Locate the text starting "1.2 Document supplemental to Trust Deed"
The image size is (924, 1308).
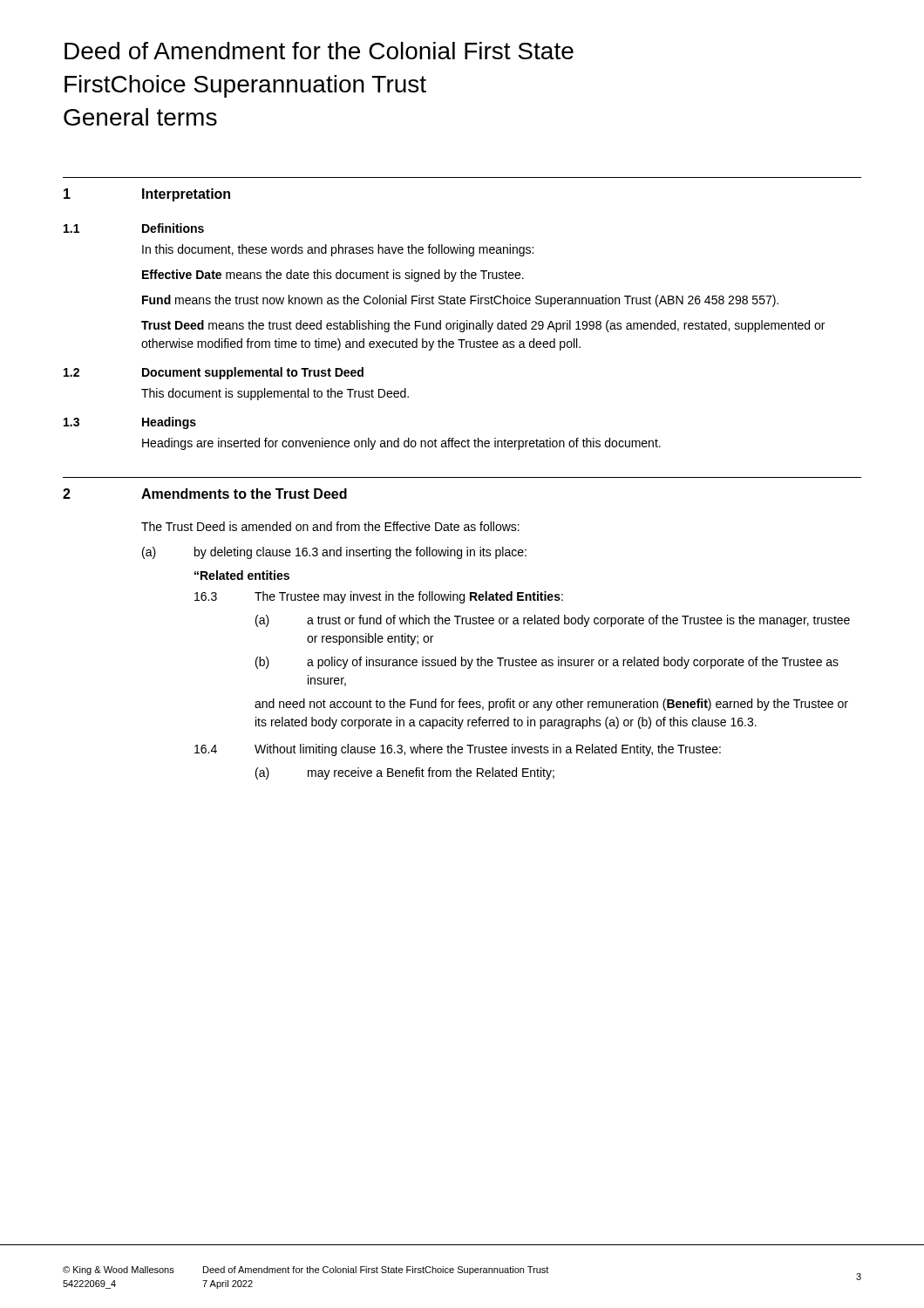(x=214, y=373)
